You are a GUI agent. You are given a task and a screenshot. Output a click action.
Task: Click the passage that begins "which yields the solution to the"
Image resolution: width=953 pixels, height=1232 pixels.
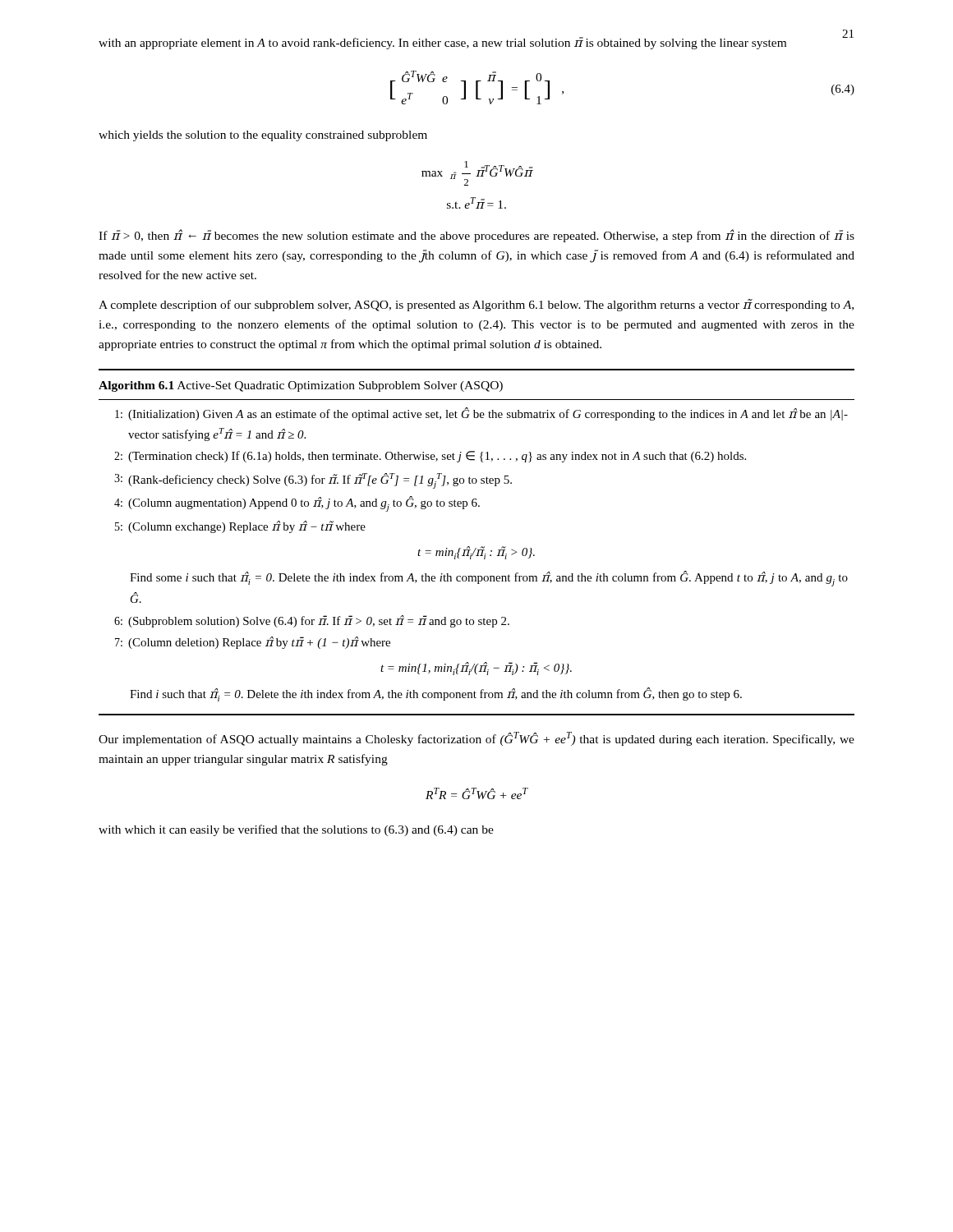[263, 135]
